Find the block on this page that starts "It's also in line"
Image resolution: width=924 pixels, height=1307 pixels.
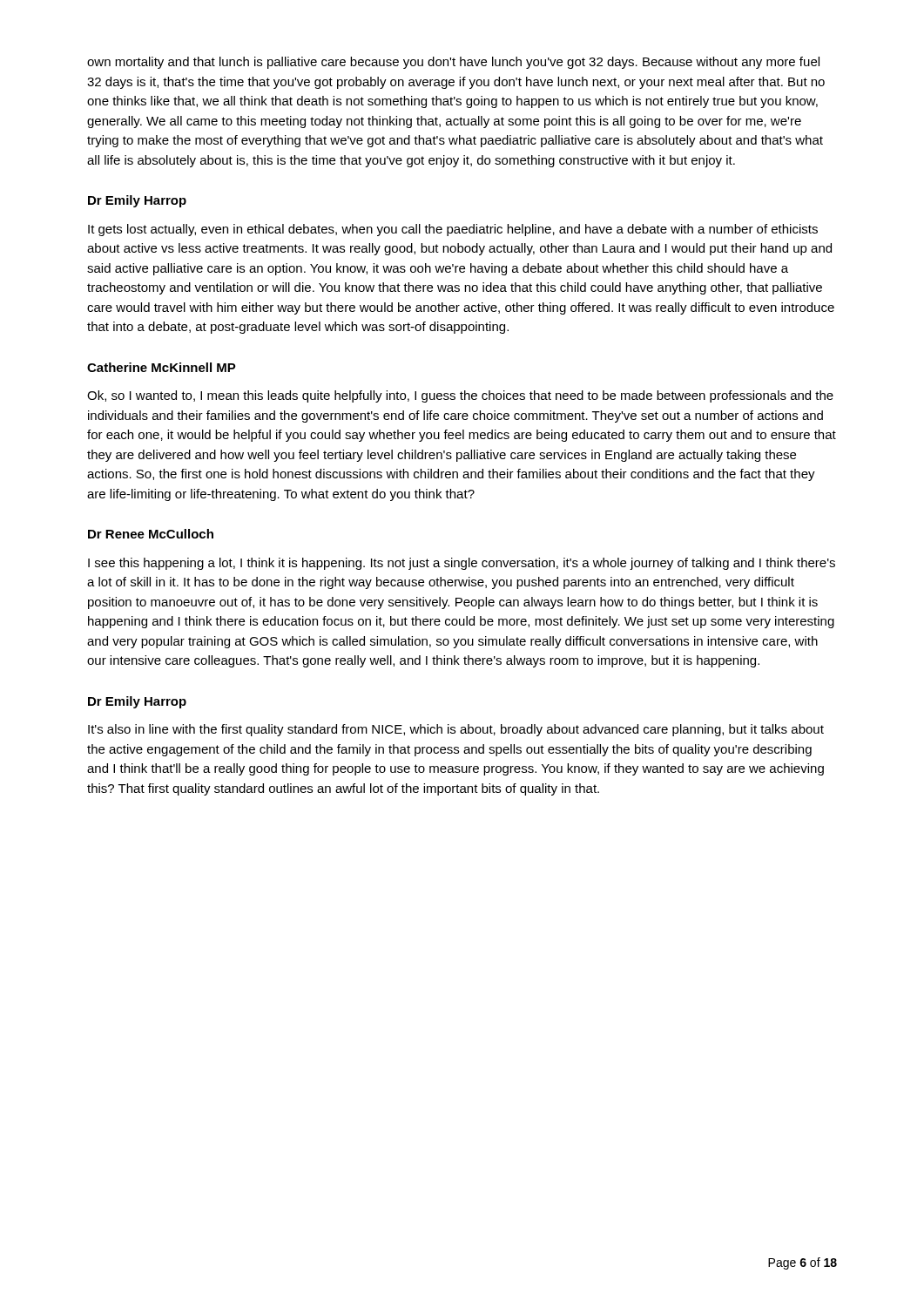[456, 758]
